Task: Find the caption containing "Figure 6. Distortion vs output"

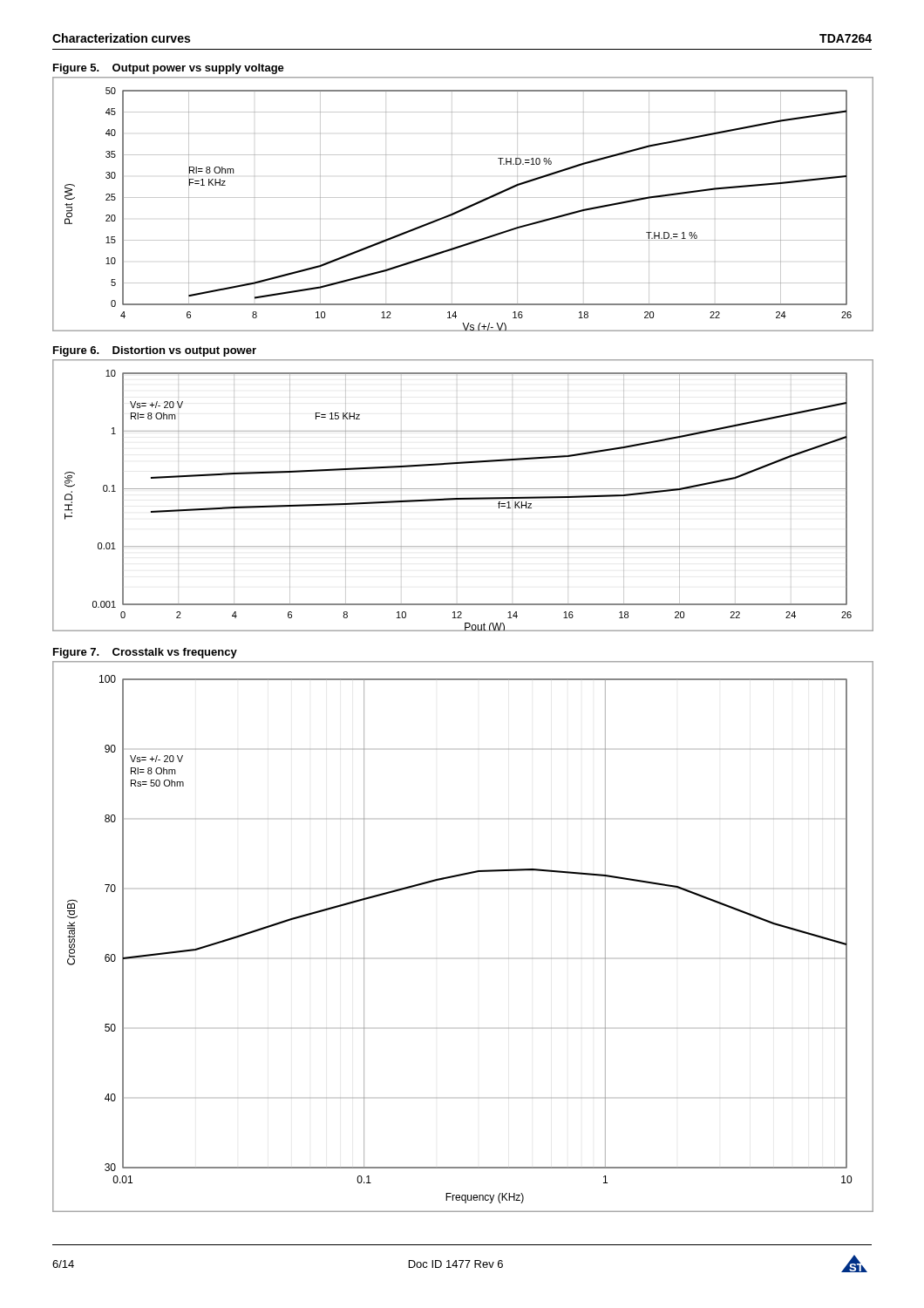Action: pyautogui.click(x=154, y=350)
